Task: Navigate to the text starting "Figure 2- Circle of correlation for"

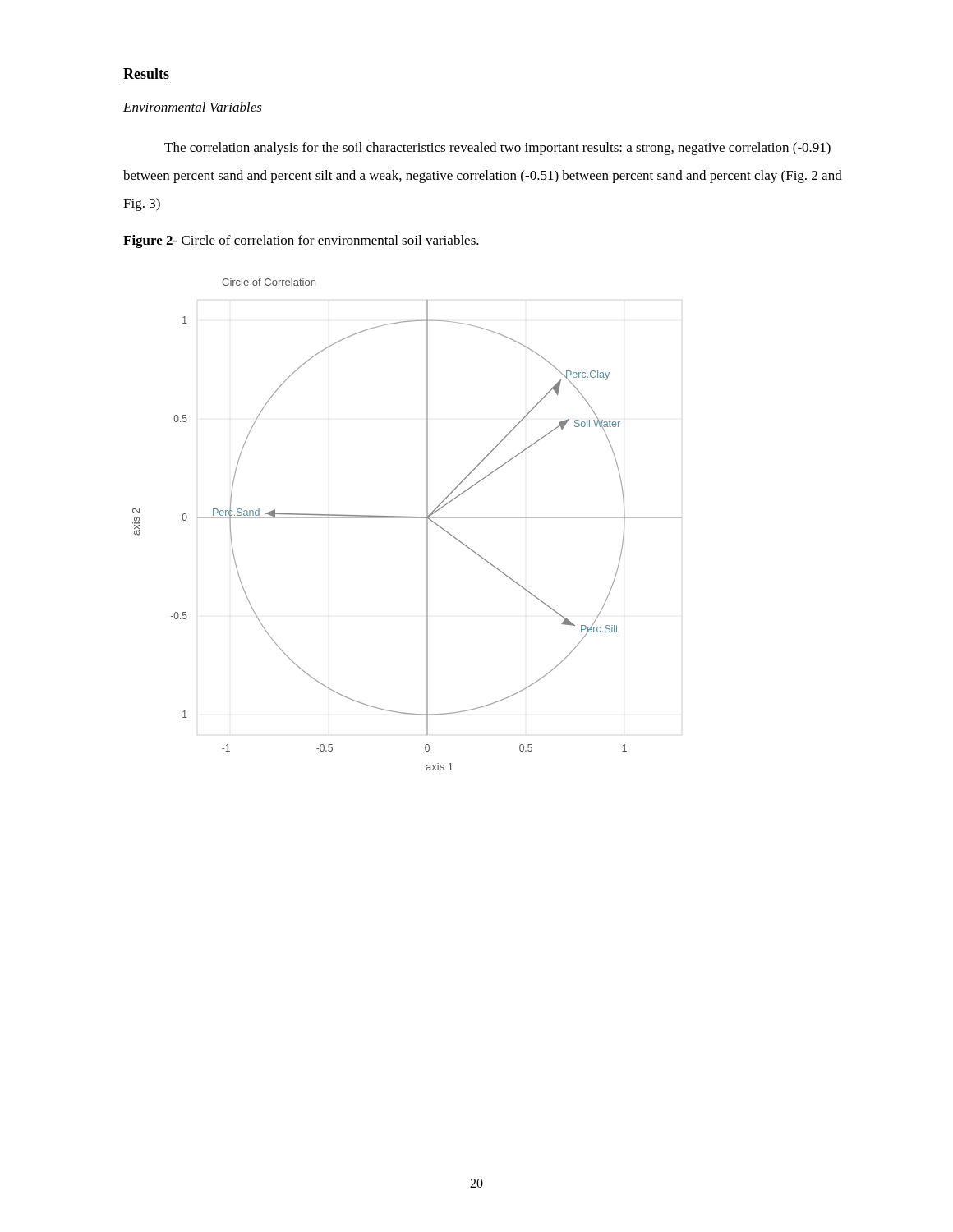Action: [x=301, y=240]
